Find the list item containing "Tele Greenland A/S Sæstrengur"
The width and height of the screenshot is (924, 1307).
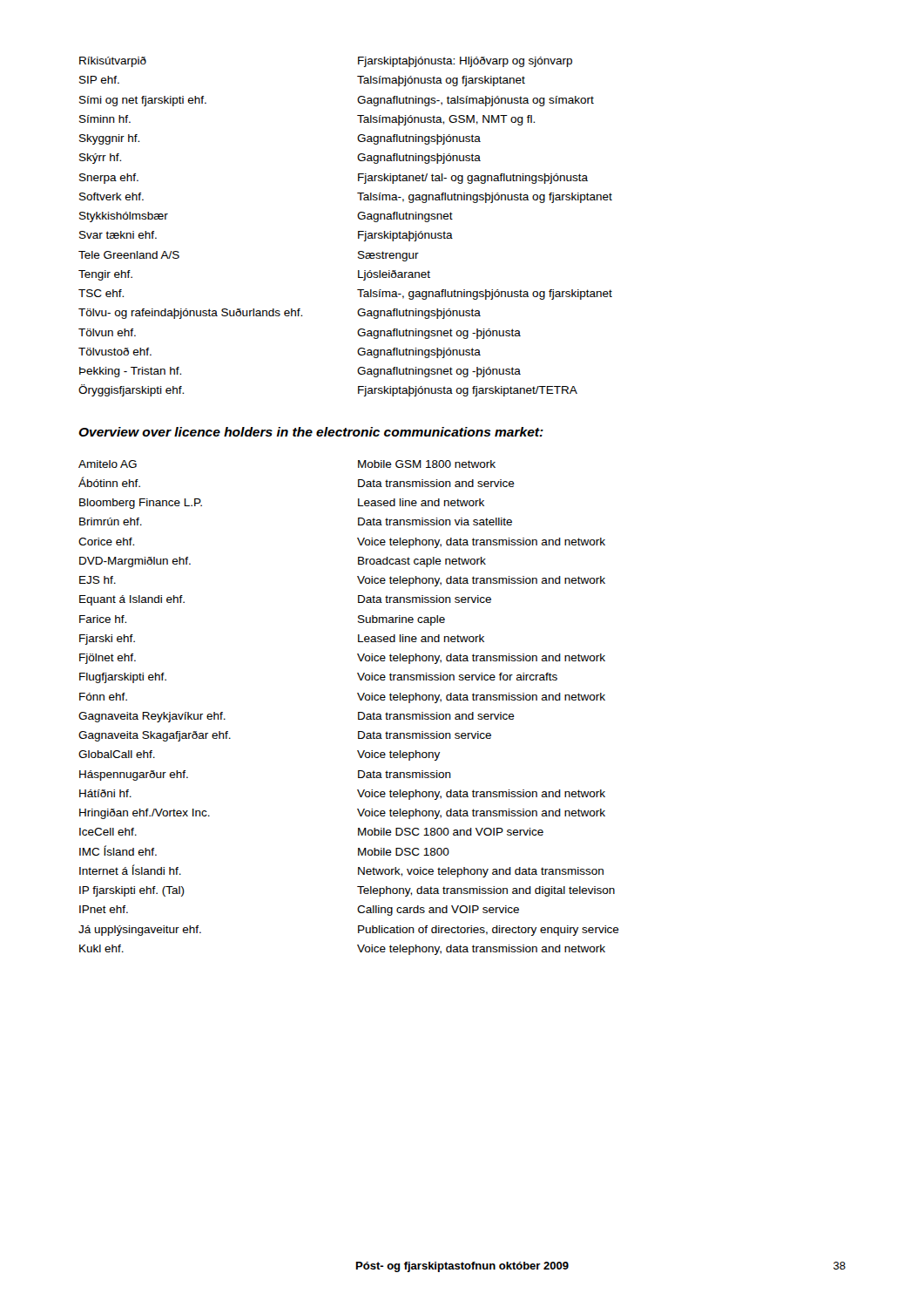tap(131, 256)
